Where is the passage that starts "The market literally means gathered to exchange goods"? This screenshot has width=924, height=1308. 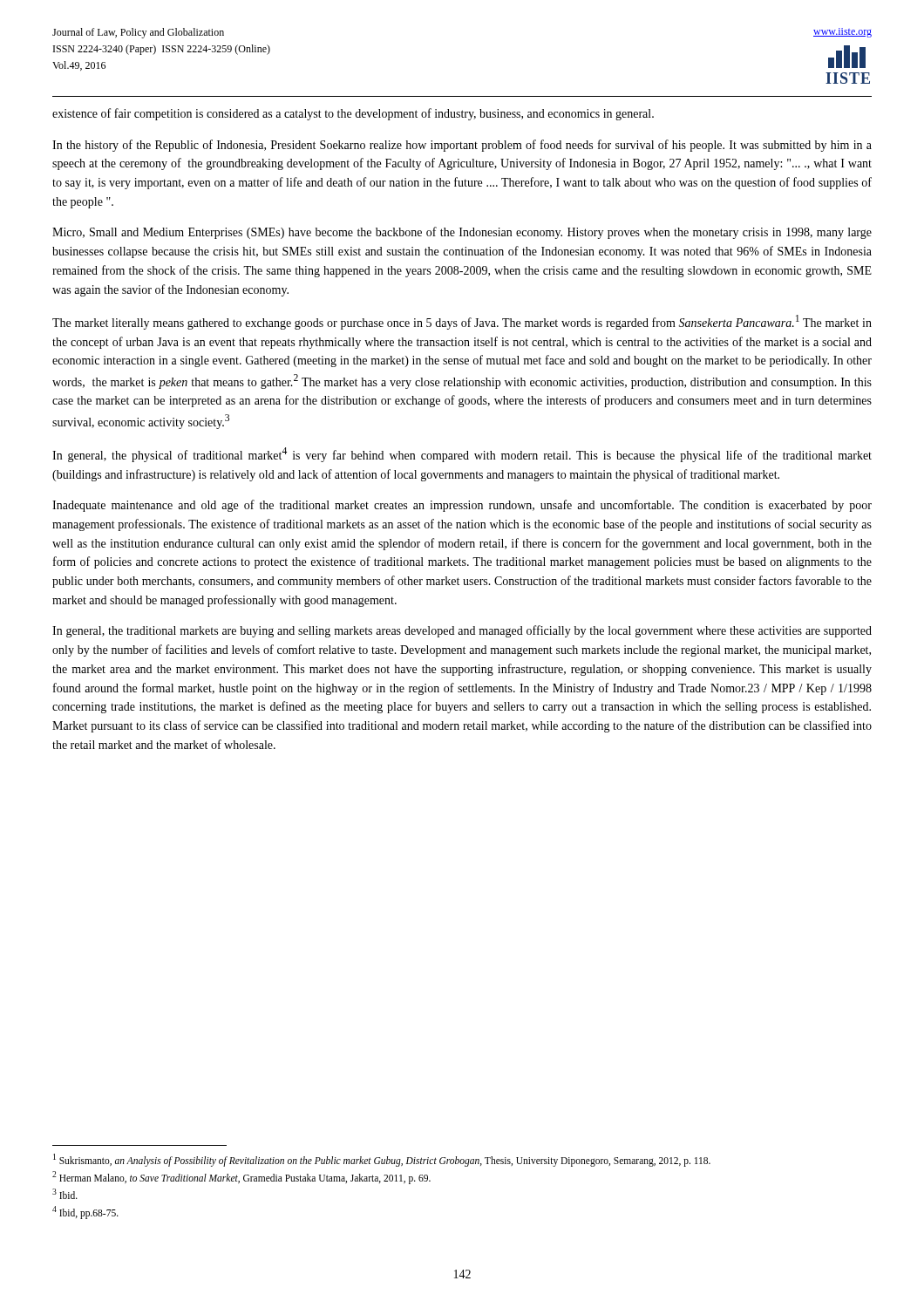(x=462, y=371)
